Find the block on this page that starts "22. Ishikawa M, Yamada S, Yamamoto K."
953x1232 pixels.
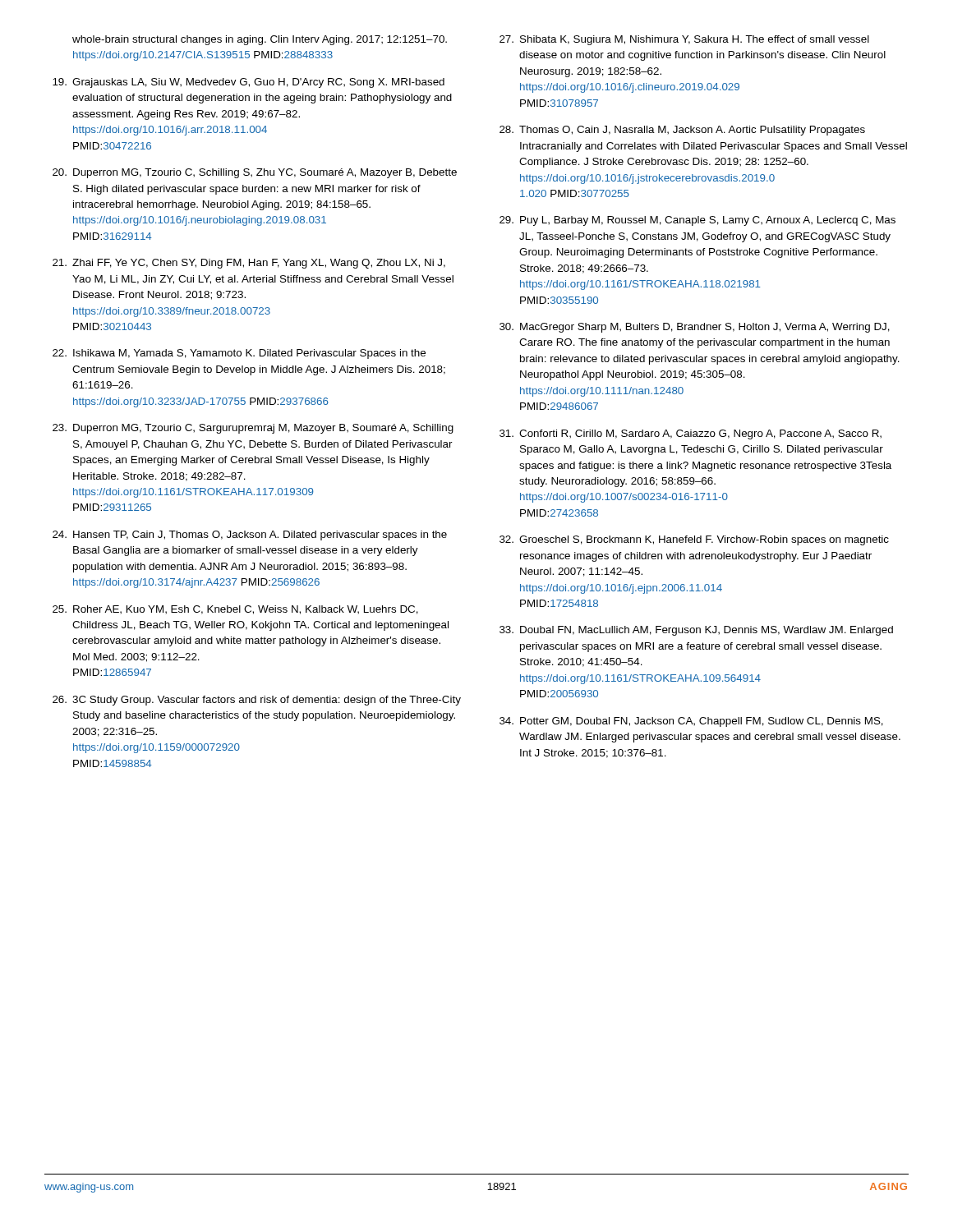click(253, 377)
